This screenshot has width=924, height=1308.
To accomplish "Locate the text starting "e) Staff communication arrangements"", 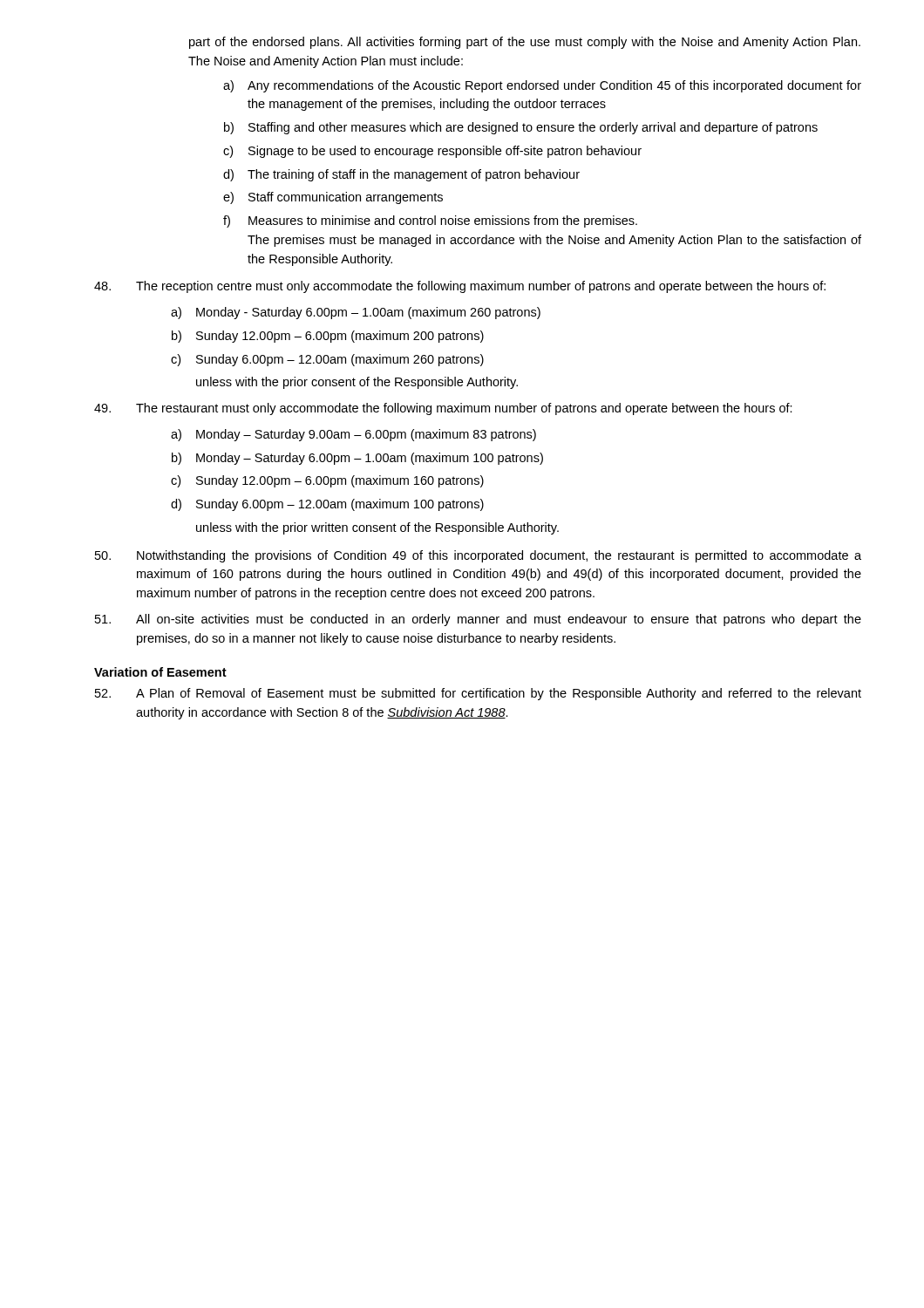I will [x=333, y=198].
